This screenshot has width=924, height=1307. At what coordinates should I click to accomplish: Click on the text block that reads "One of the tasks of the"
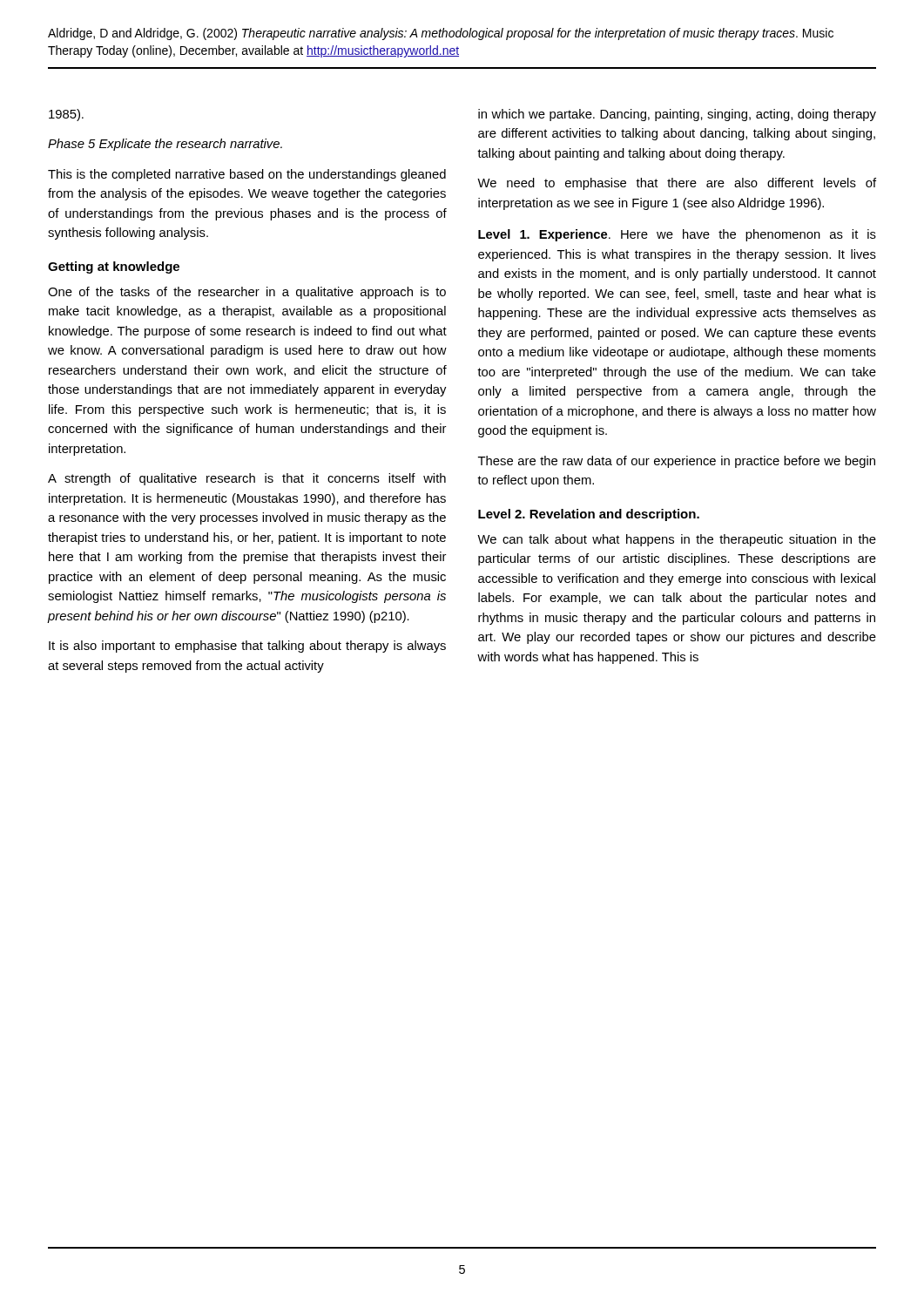tap(247, 370)
